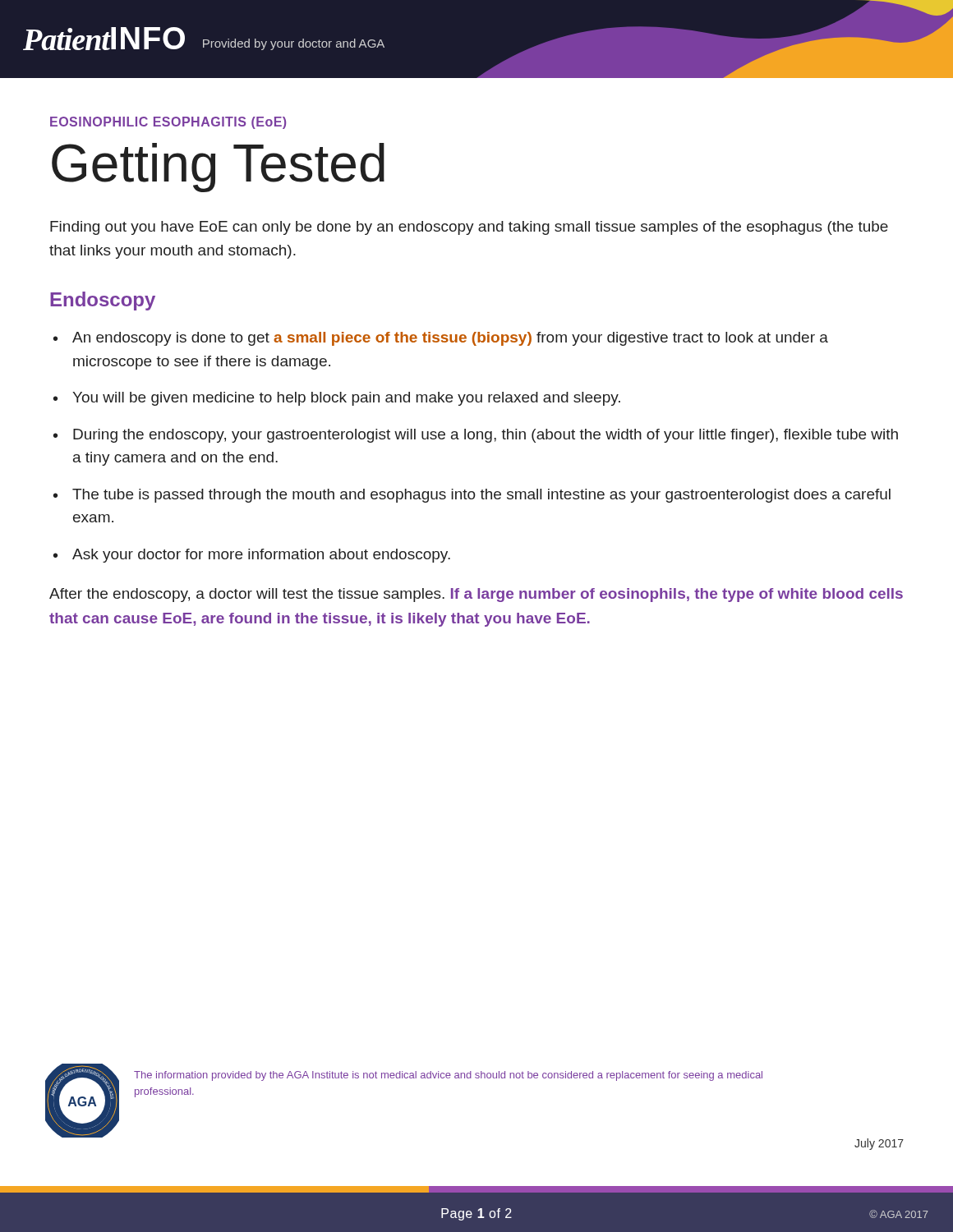Find the block on this page that starts "You will be given medicine"
This screenshot has width=953, height=1232.
click(476, 398)
